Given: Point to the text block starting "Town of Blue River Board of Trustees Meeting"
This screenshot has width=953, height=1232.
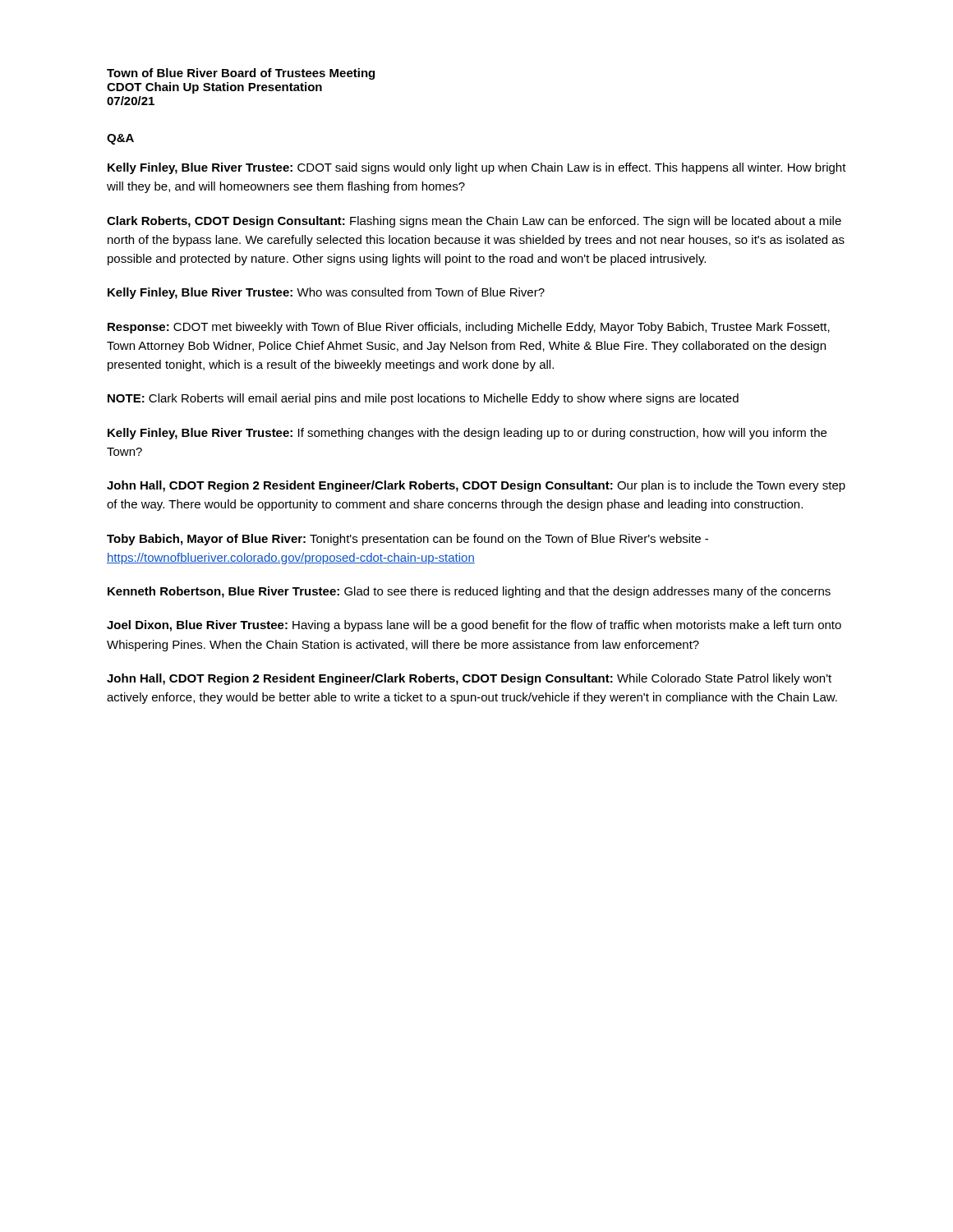Looking at the screenshot, I should 241,87.
